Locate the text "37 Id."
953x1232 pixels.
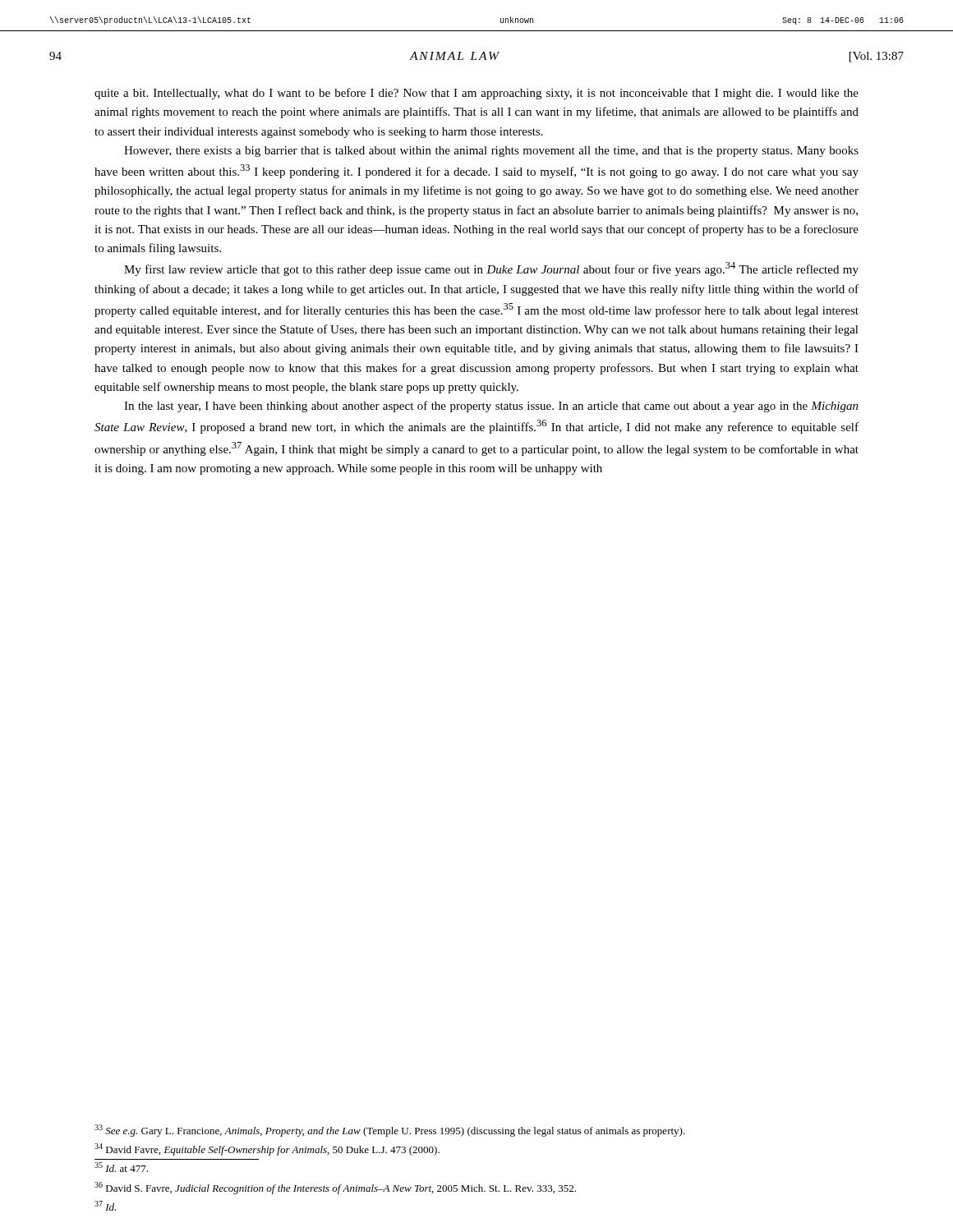click(x=106, y=1206)
